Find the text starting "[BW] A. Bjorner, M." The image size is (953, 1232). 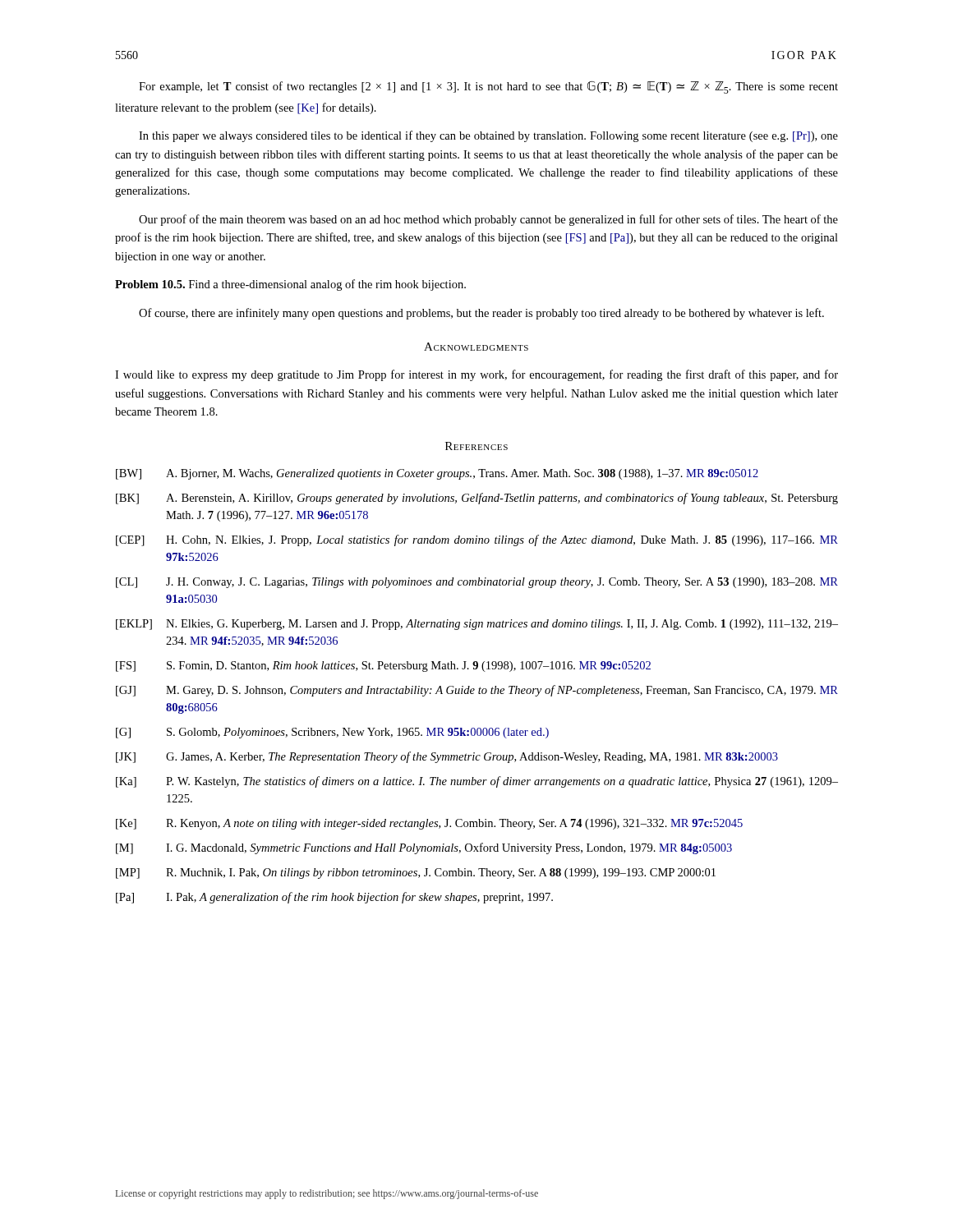tap(476, 473)
